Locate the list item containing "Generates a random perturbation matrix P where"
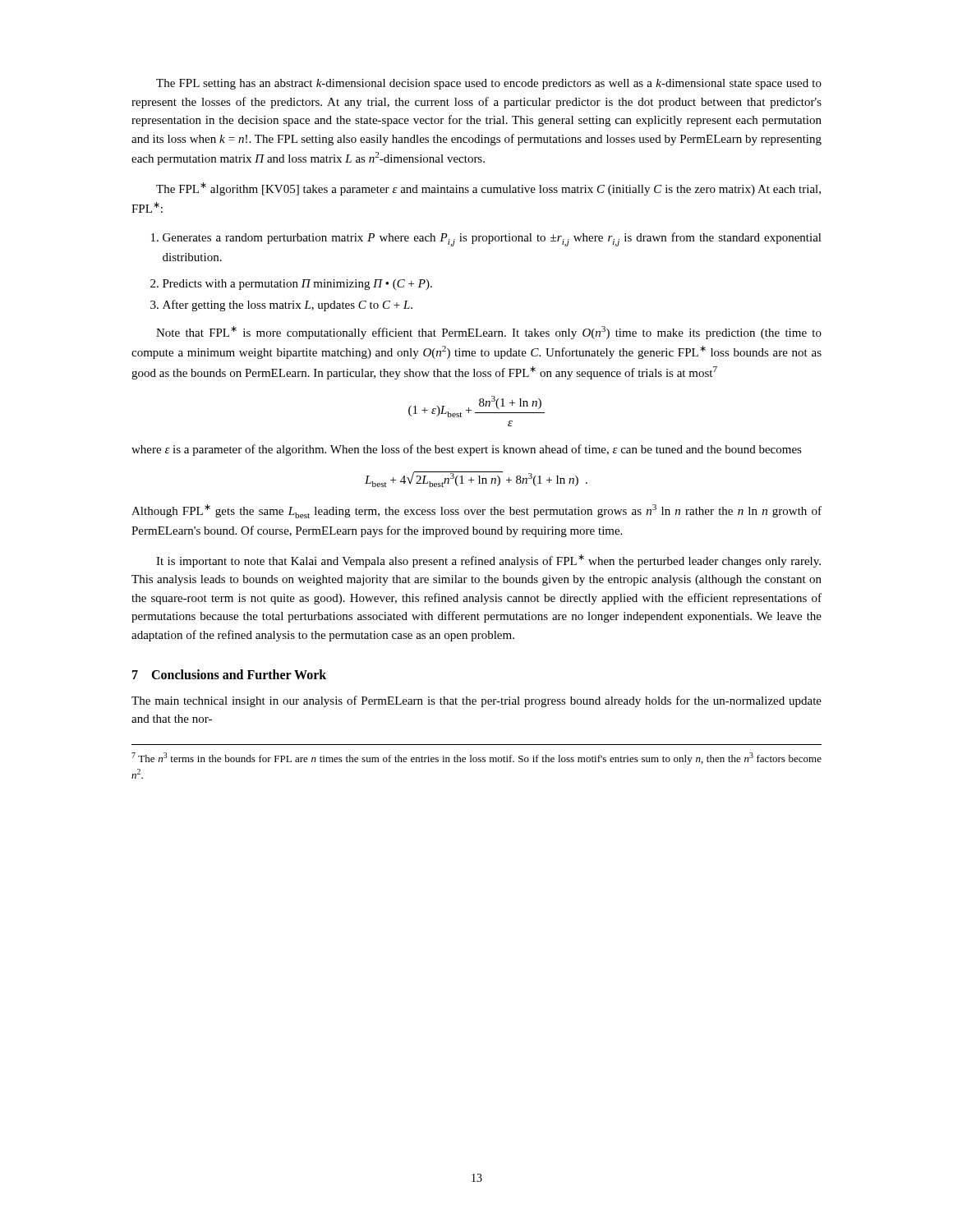The width and height of the screenshot is (953, 1232). pyautogui.click(x=476, y=247)
